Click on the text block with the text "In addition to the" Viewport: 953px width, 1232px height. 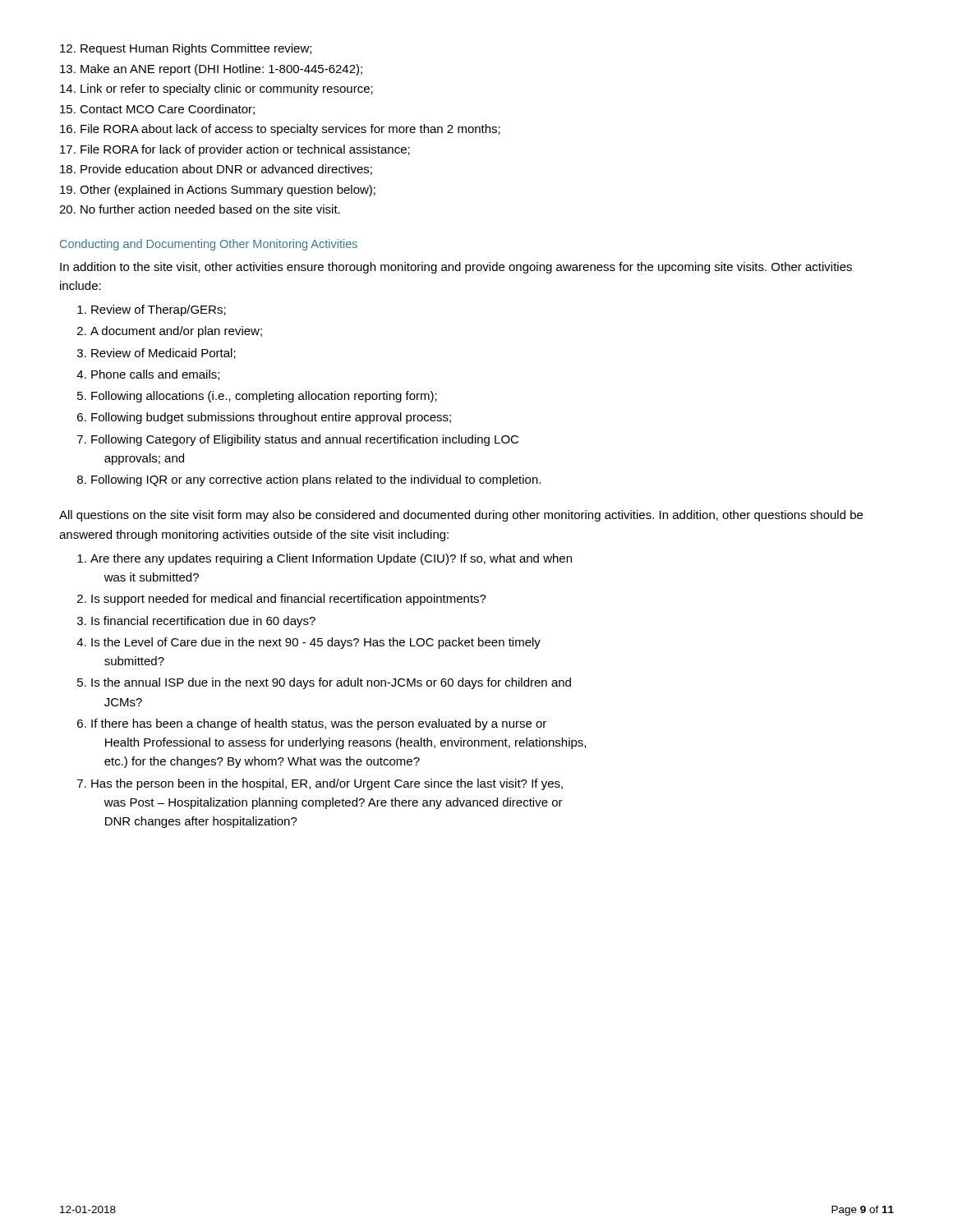click(456, 276)
